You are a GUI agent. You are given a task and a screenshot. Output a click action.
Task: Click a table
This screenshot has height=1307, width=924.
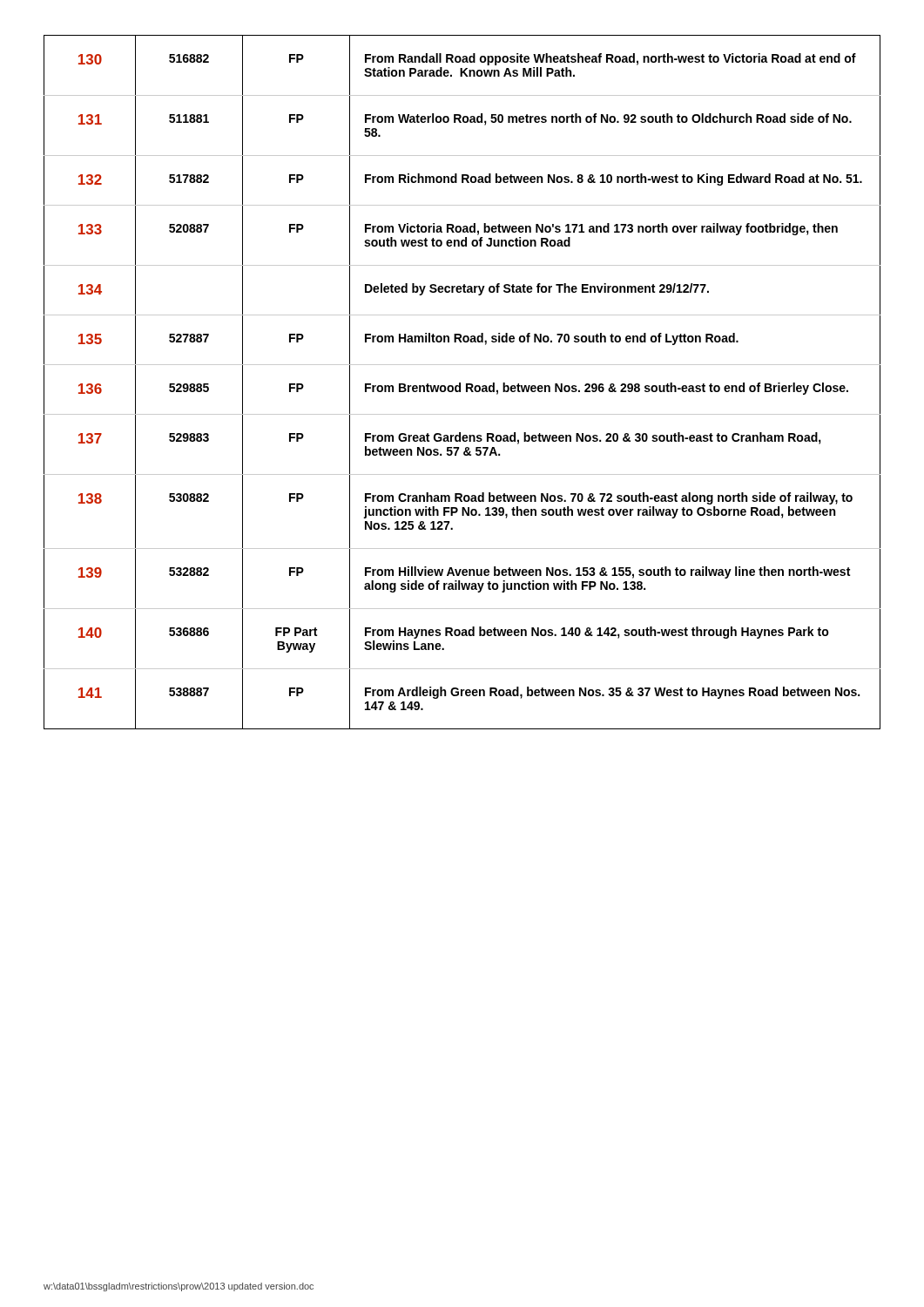click(462, 645)
